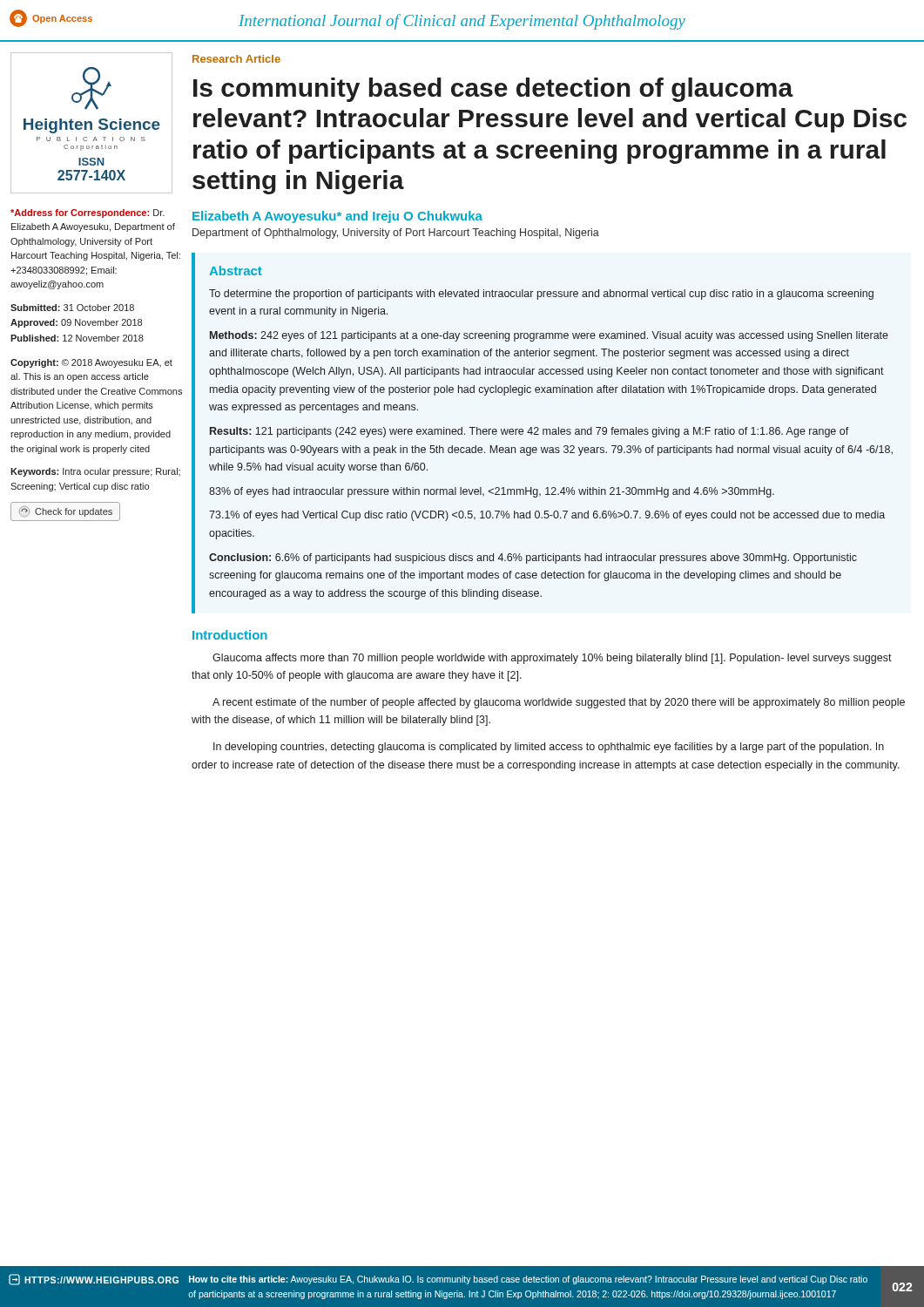Image resolution: width=924 pixels, height=1307 pixels.
Task: Locate the block of text that opens with "Address for Correspondence: Dr."
Action: pos(96,248)
